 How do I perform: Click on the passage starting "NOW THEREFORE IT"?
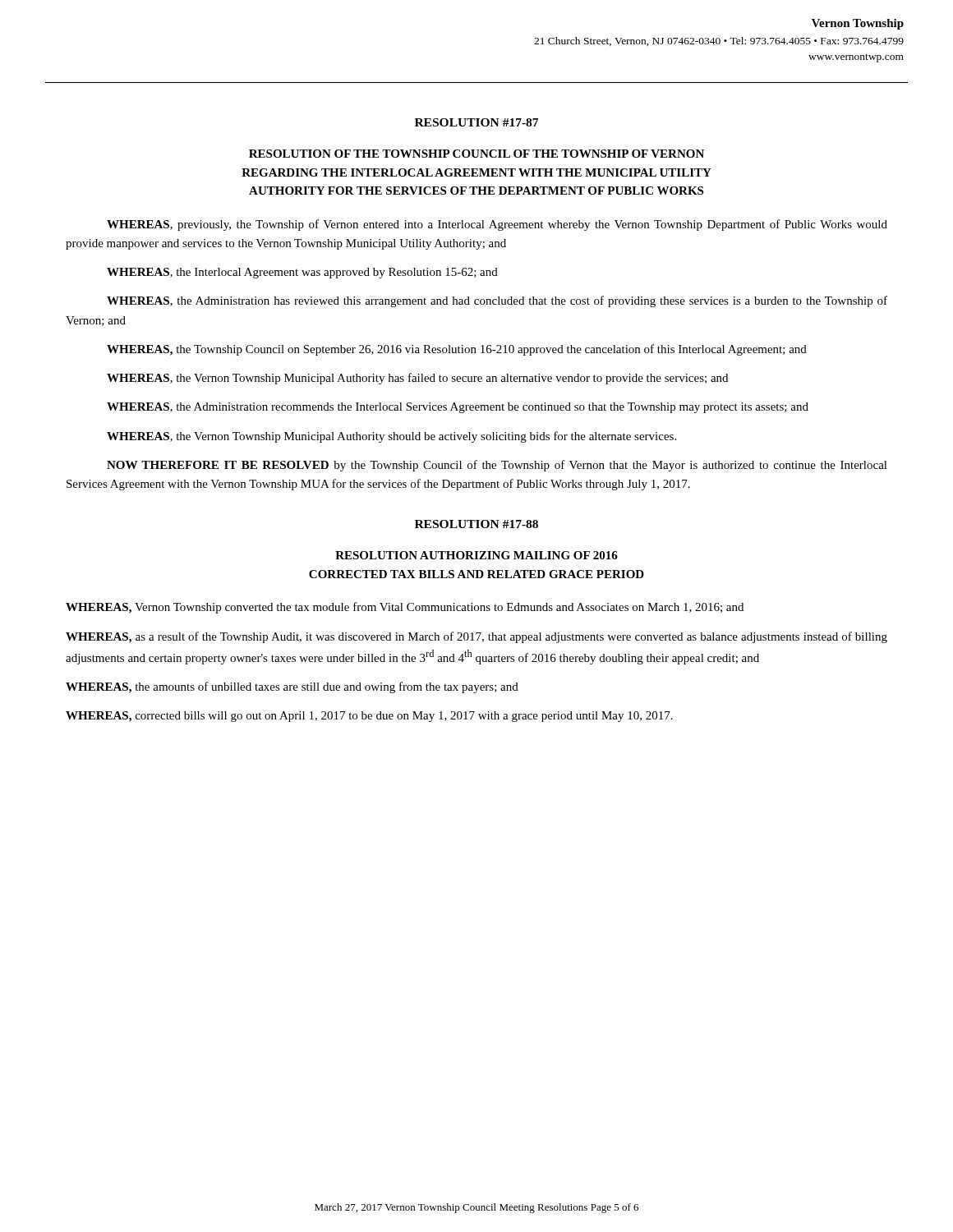pyautogui.click(x=476, y=474)
